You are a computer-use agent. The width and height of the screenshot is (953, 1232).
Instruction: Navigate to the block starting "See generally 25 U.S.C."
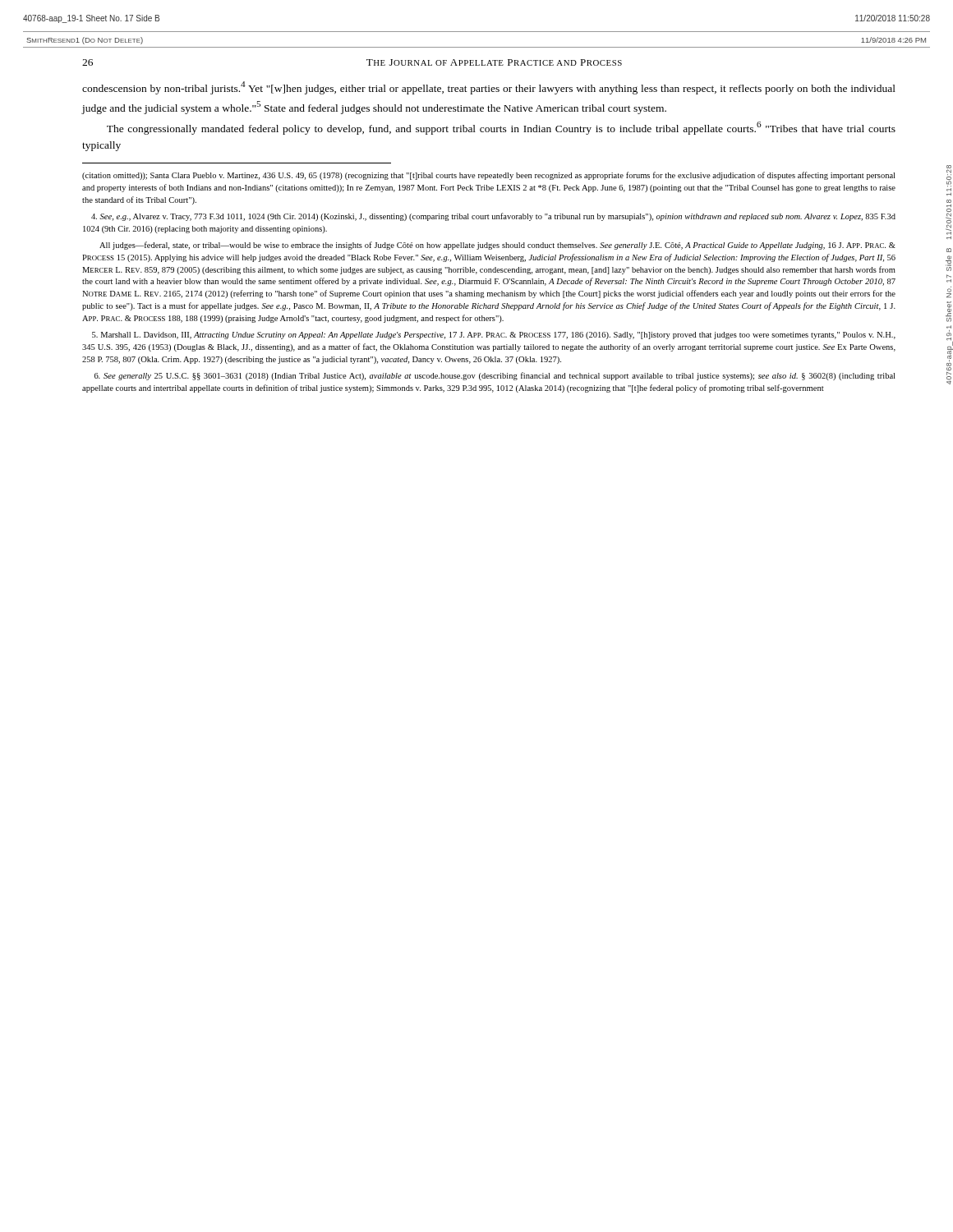(x=489, y=382)
